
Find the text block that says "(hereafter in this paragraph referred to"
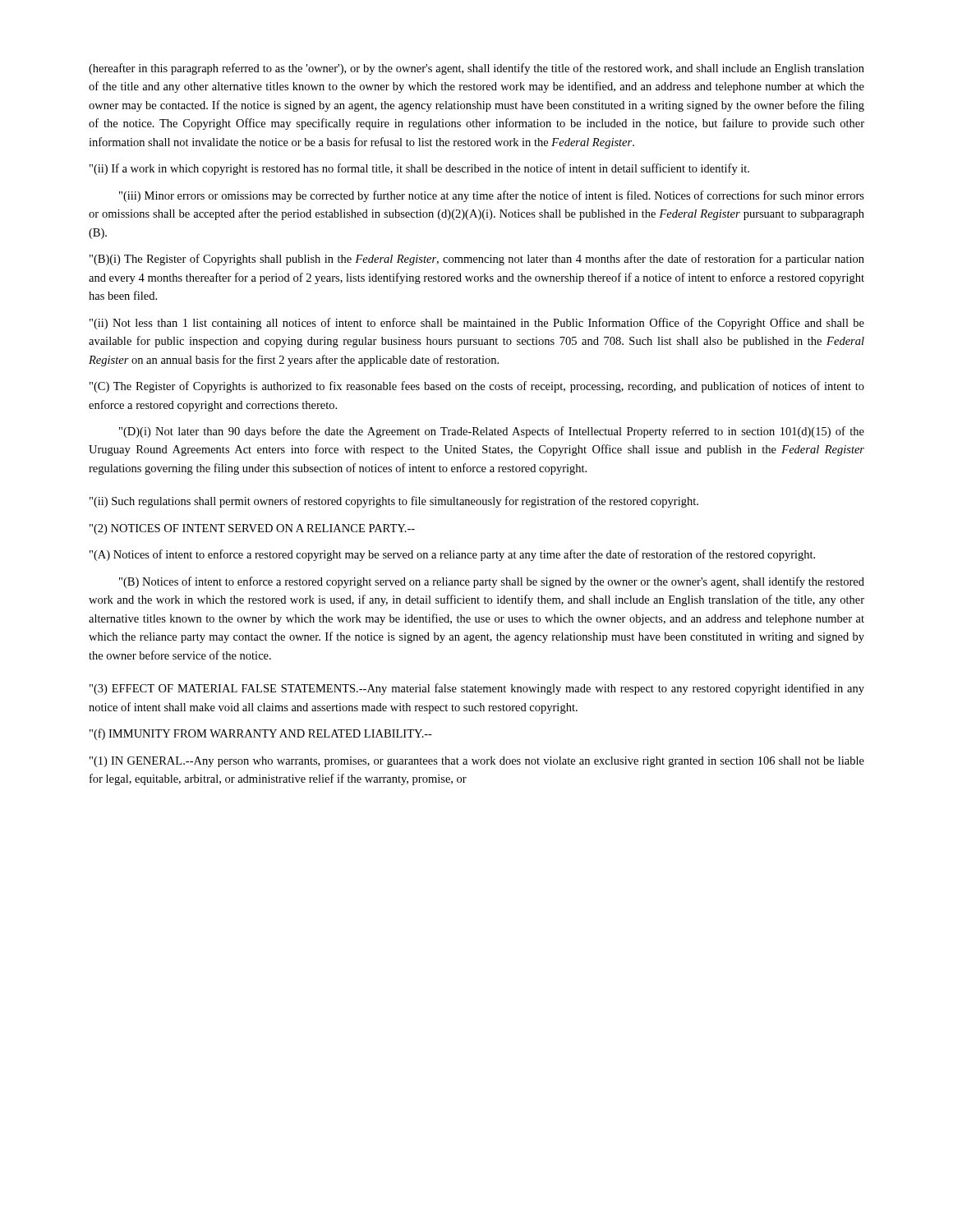tap(476, 105)
